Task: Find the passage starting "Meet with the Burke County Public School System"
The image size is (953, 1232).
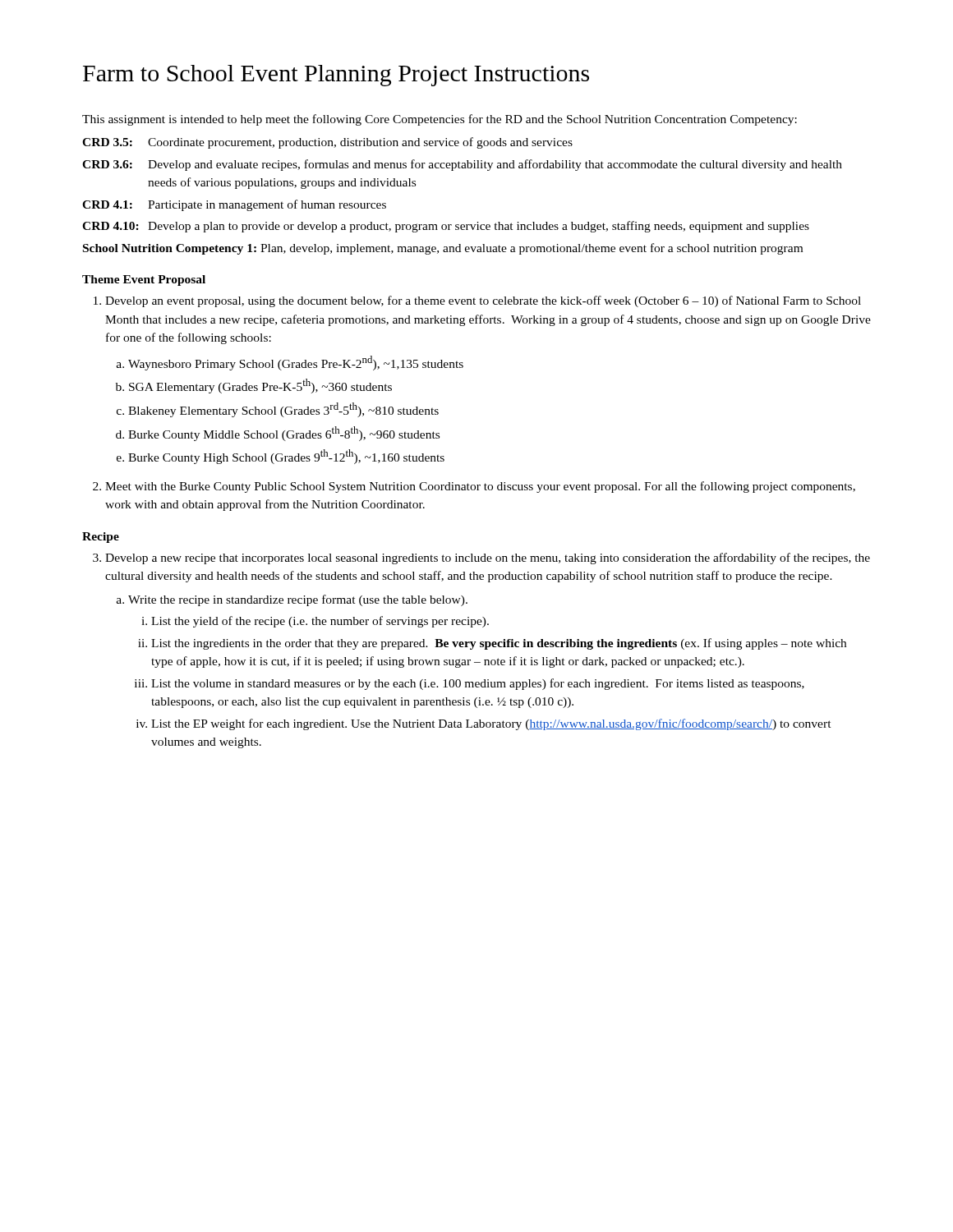Action: click(476, 496)
